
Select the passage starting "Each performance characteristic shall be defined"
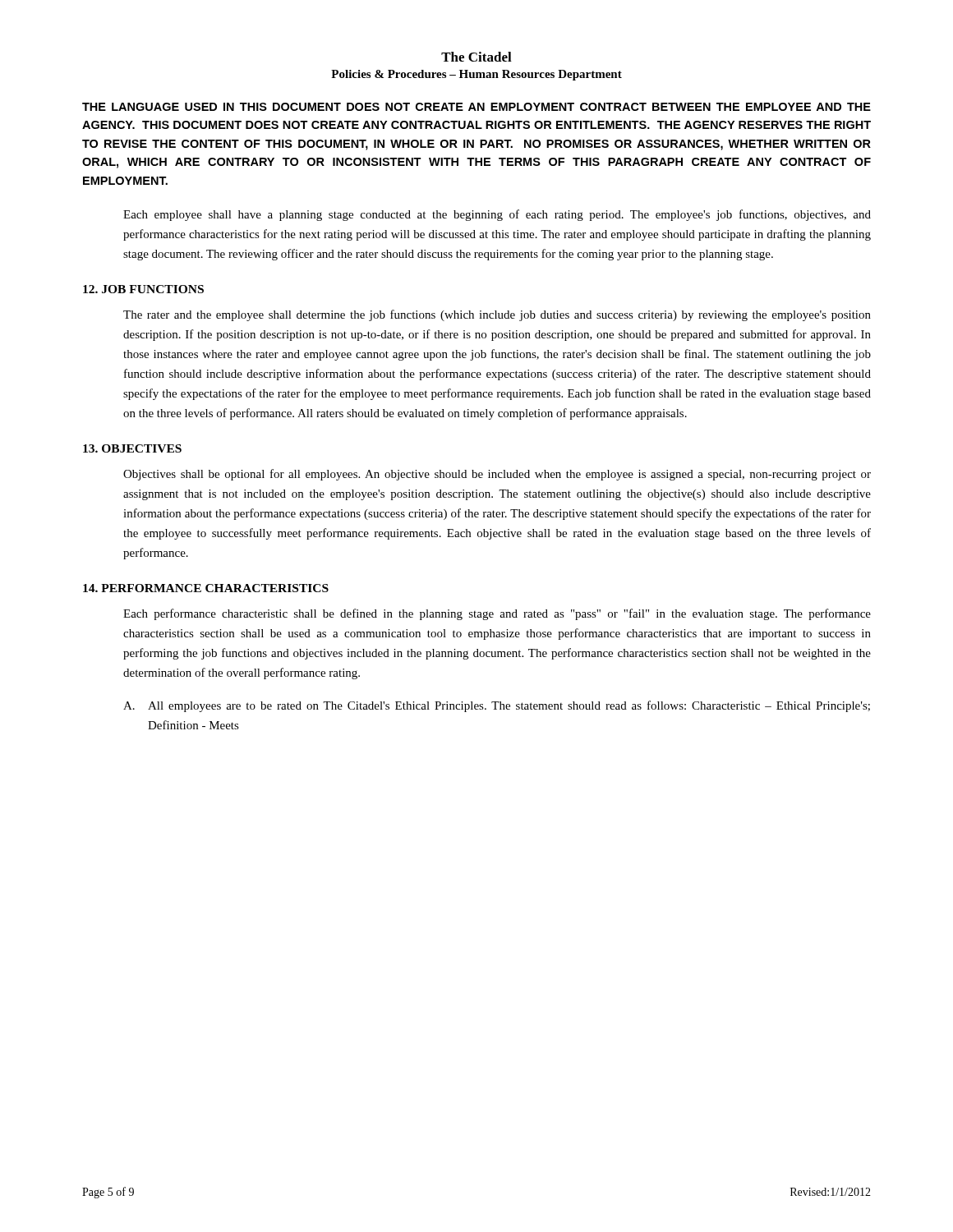(497, 643)
